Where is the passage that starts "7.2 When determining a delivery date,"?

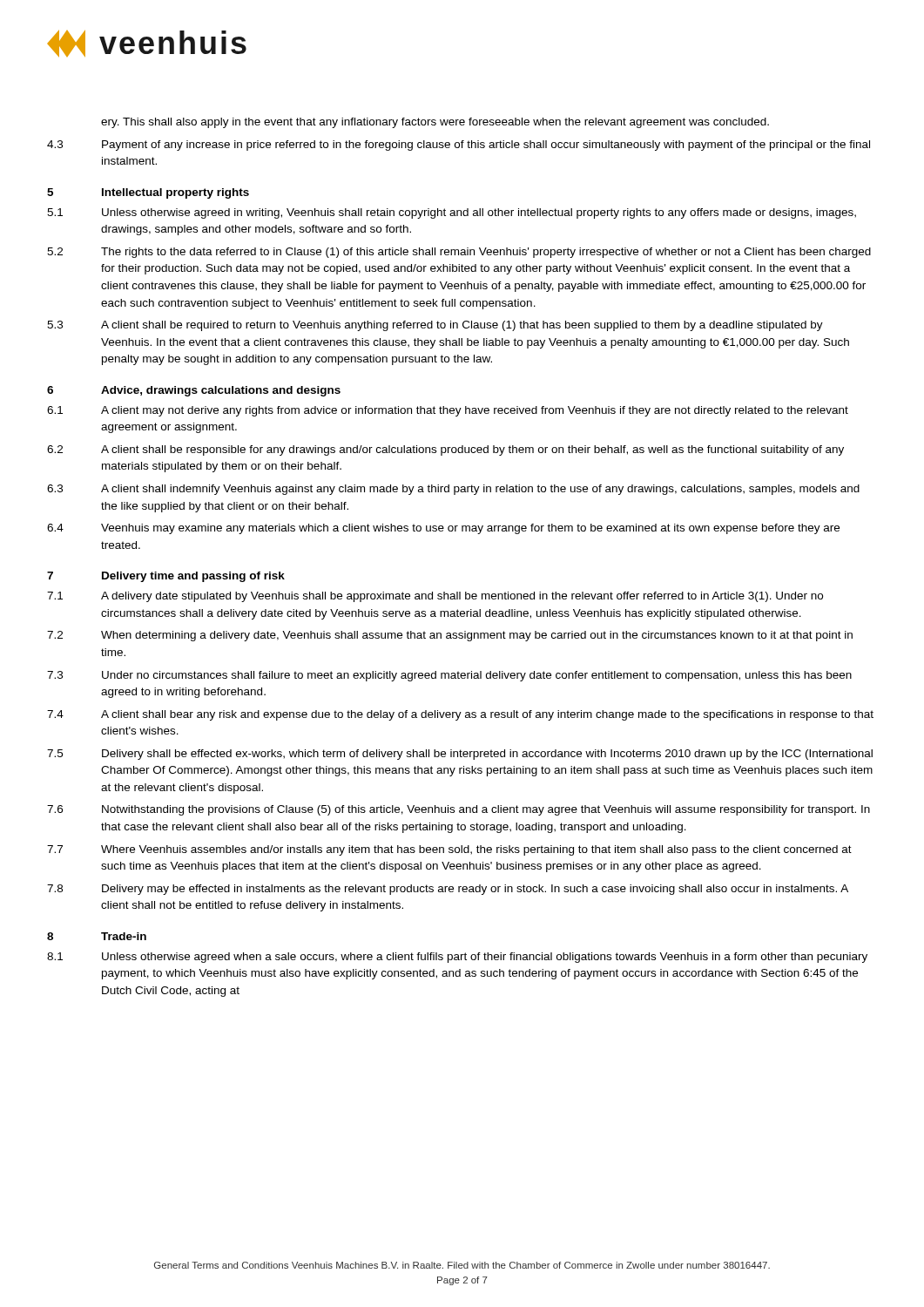point(462,644)
